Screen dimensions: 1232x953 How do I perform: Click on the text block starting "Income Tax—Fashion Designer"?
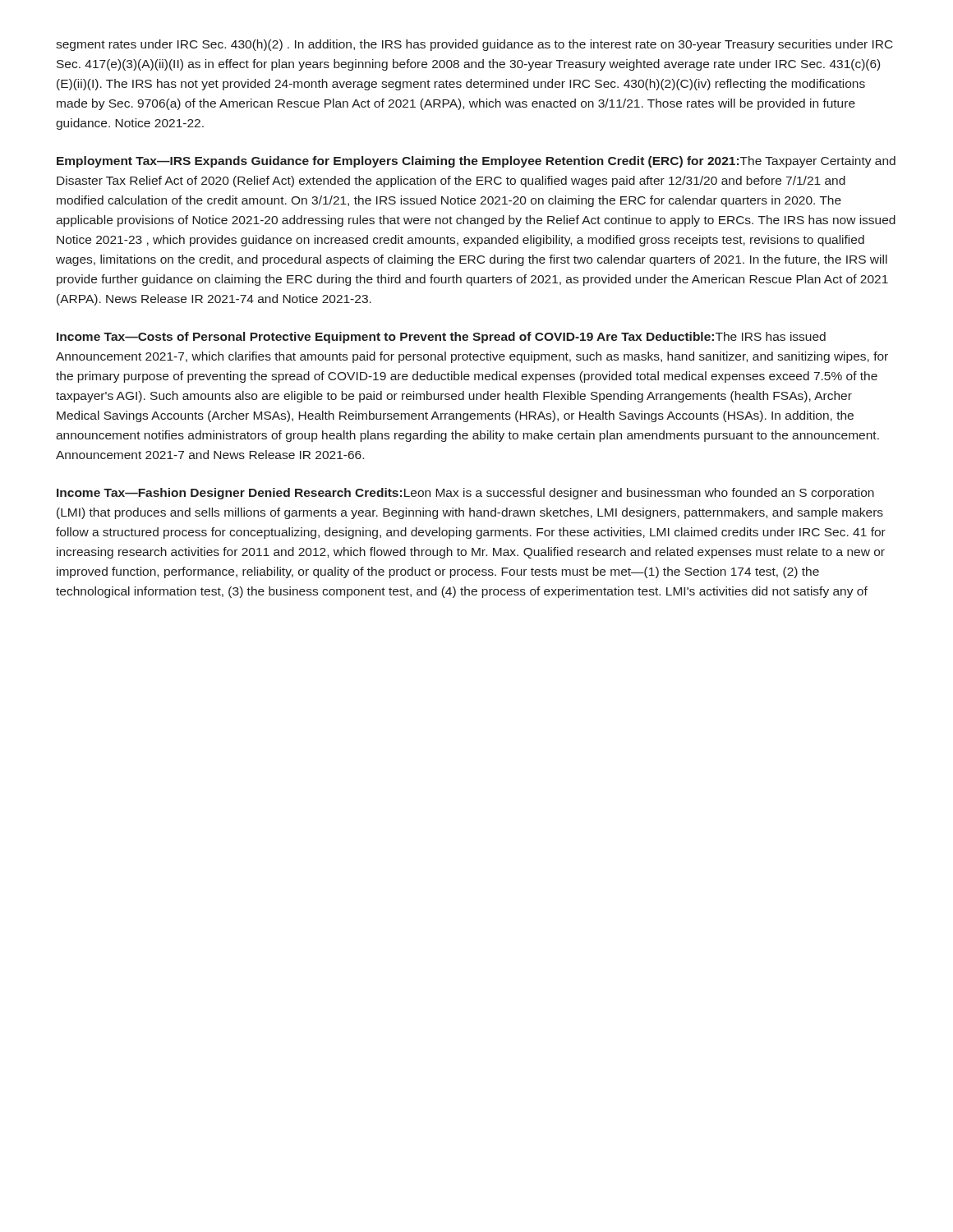471,542
